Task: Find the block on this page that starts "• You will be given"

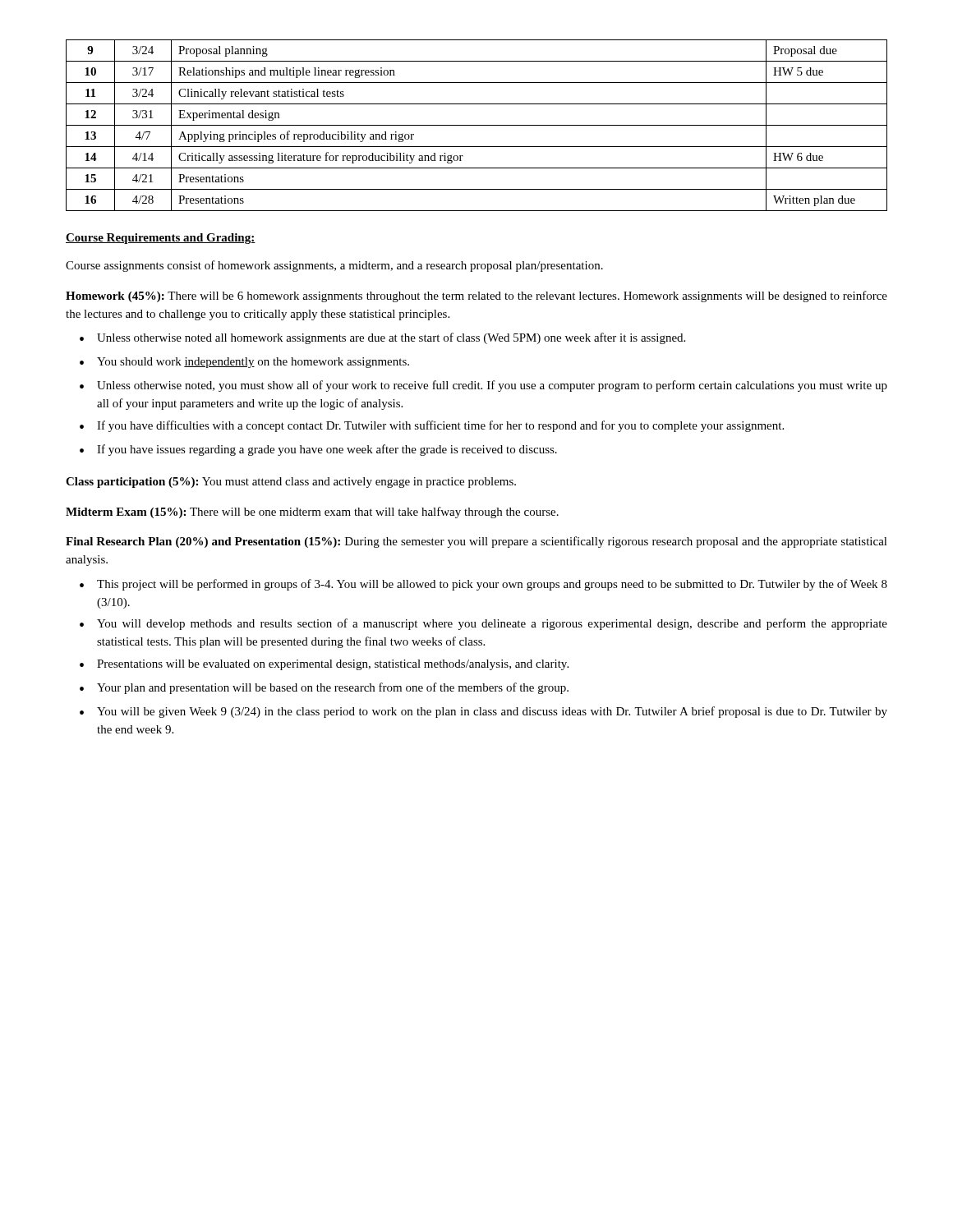Action: [x=483, y=721]
